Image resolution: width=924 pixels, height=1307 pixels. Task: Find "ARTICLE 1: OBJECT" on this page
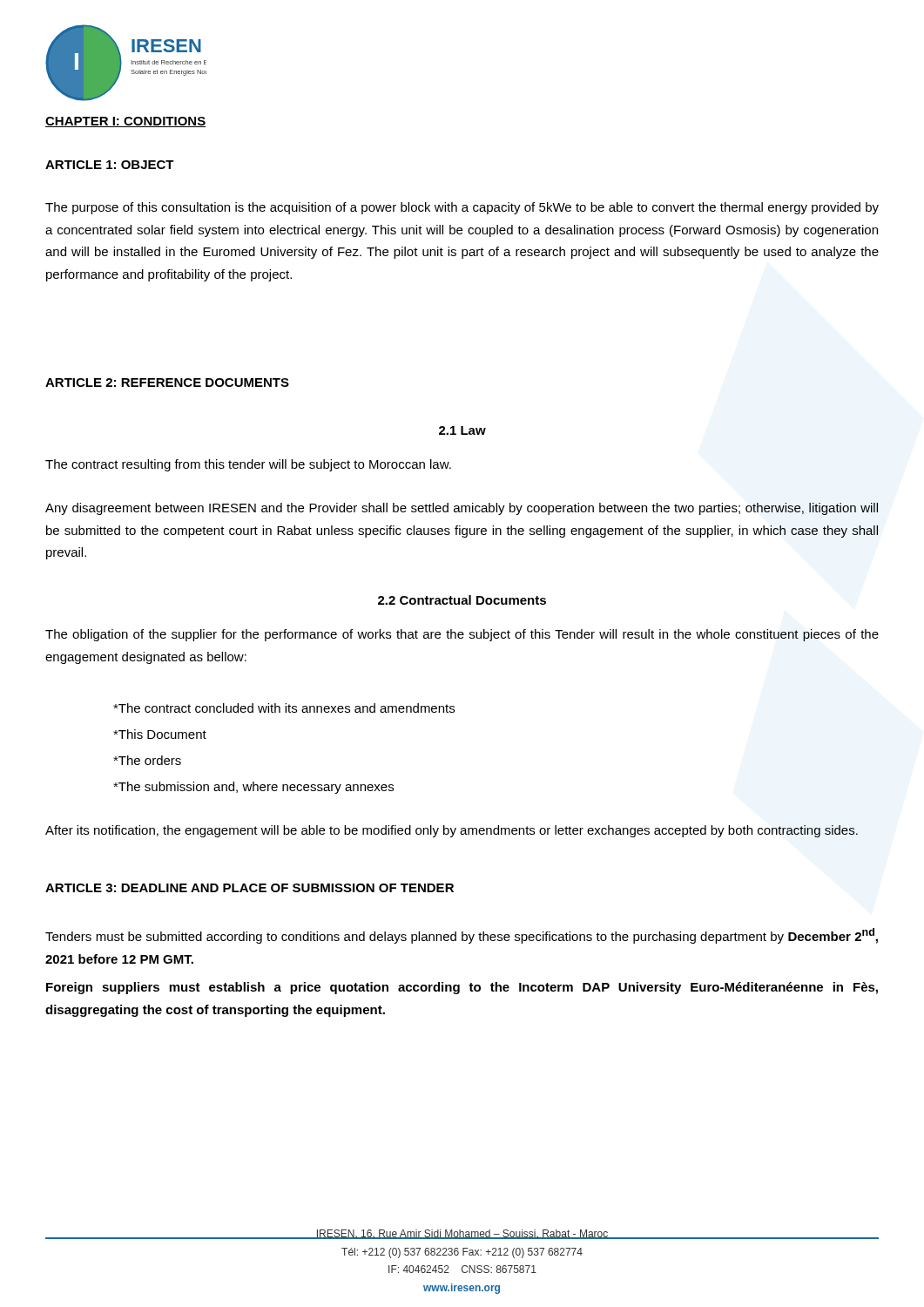[109, 164]
